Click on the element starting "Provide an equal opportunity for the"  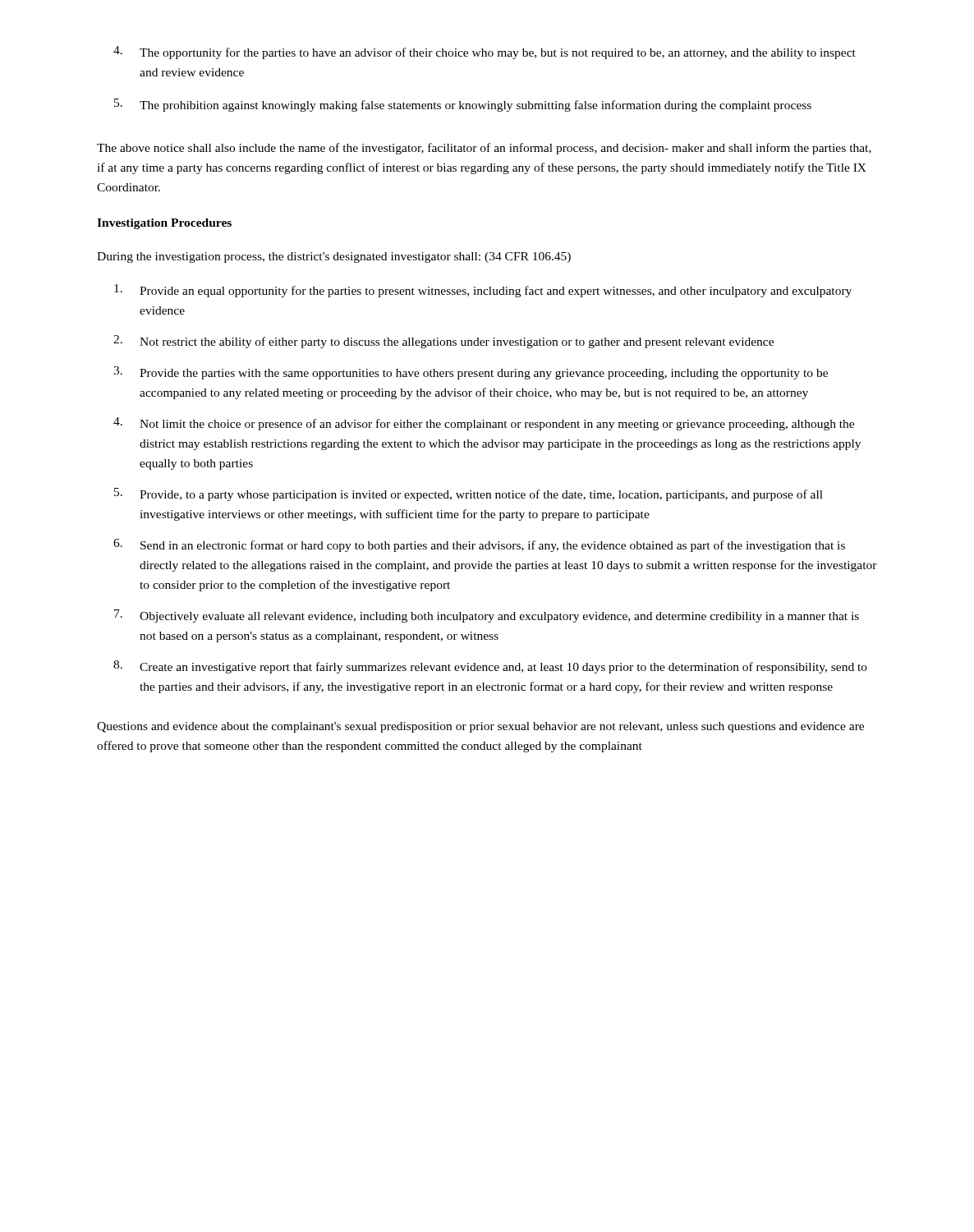coord(495,301)
